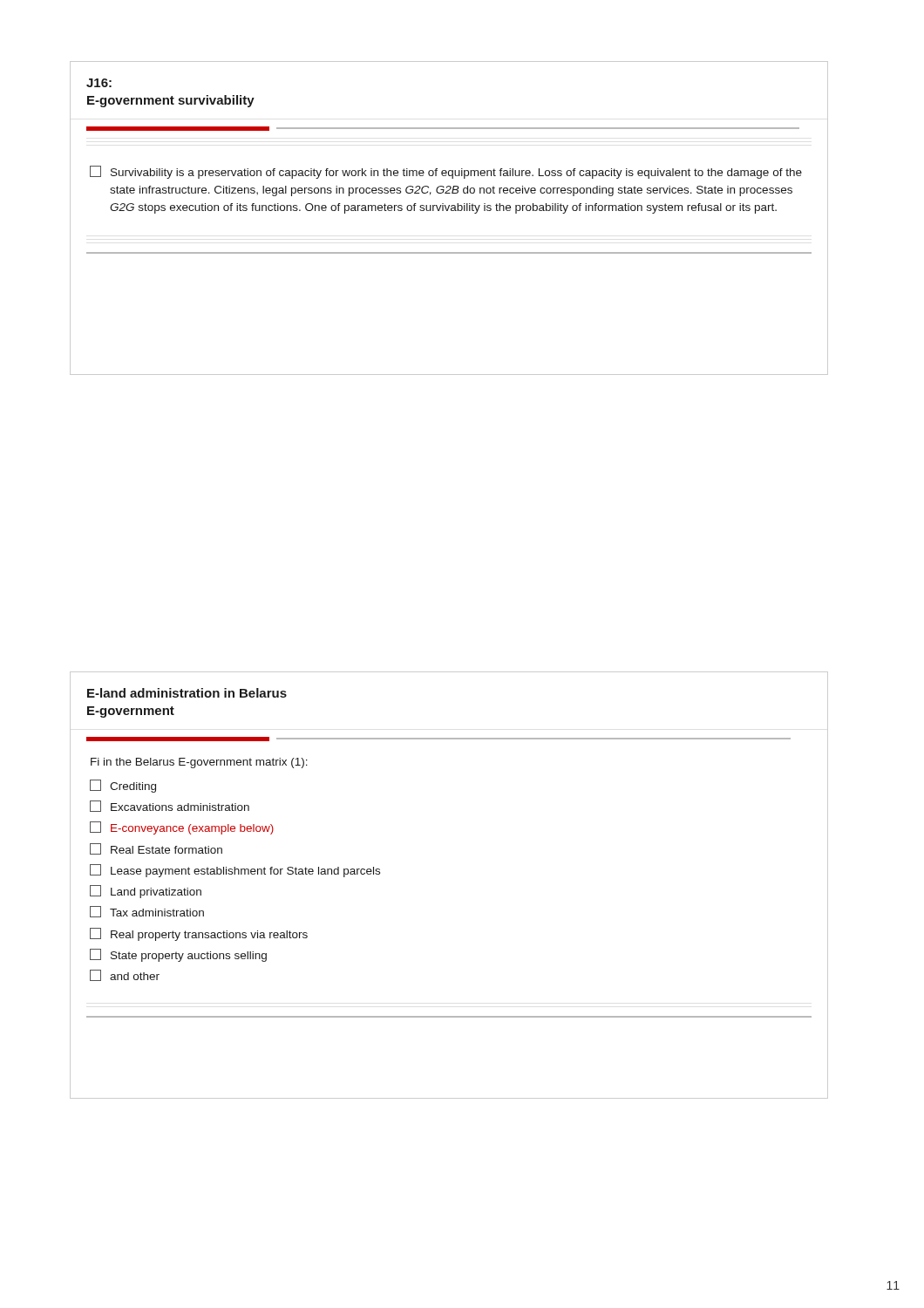This screenshot has height=1308, width=924.
Task: Select the element starting "Real Estate formation"
Action: [x=156, y=849]
